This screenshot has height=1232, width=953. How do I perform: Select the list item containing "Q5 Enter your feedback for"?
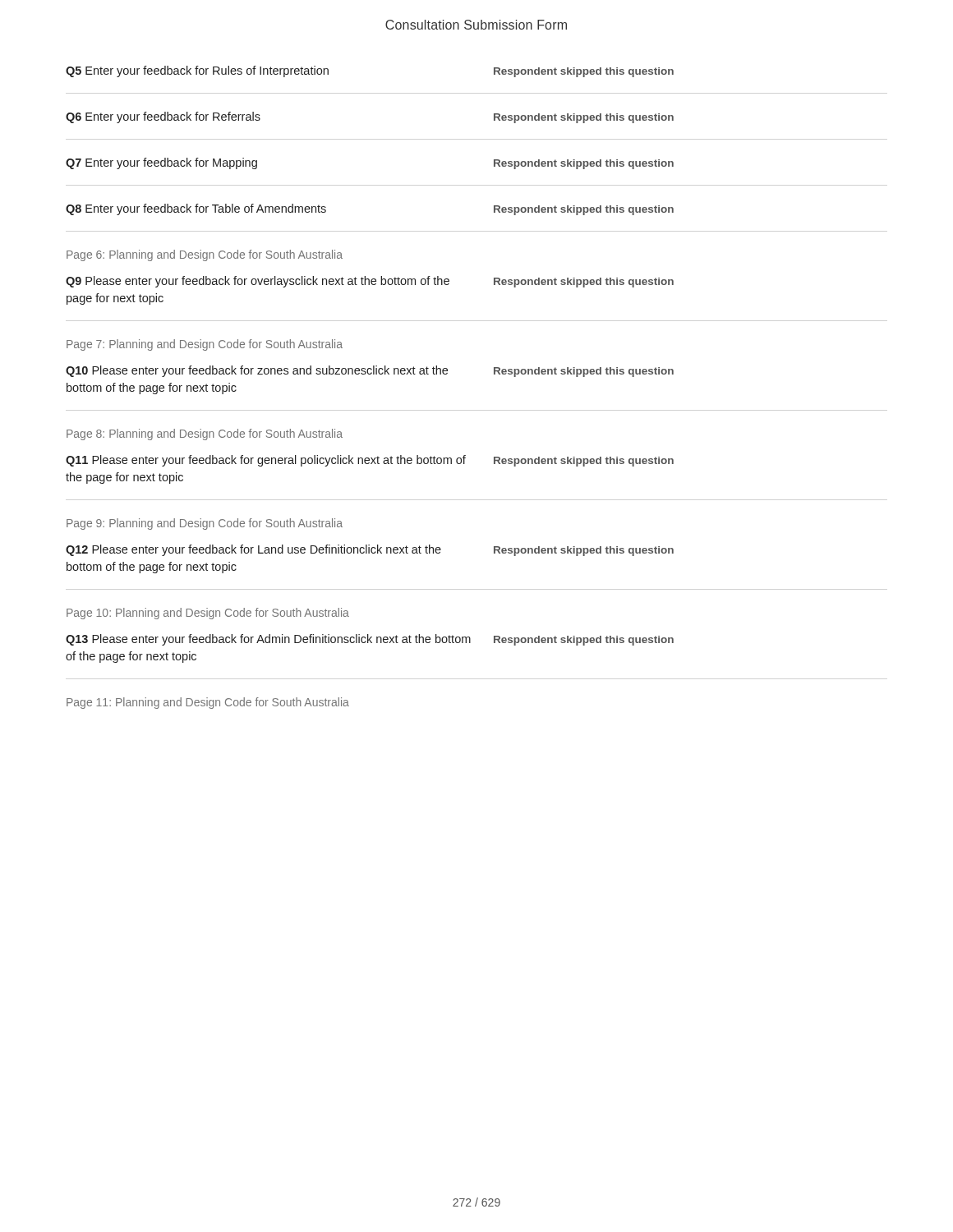click(199, 71)
